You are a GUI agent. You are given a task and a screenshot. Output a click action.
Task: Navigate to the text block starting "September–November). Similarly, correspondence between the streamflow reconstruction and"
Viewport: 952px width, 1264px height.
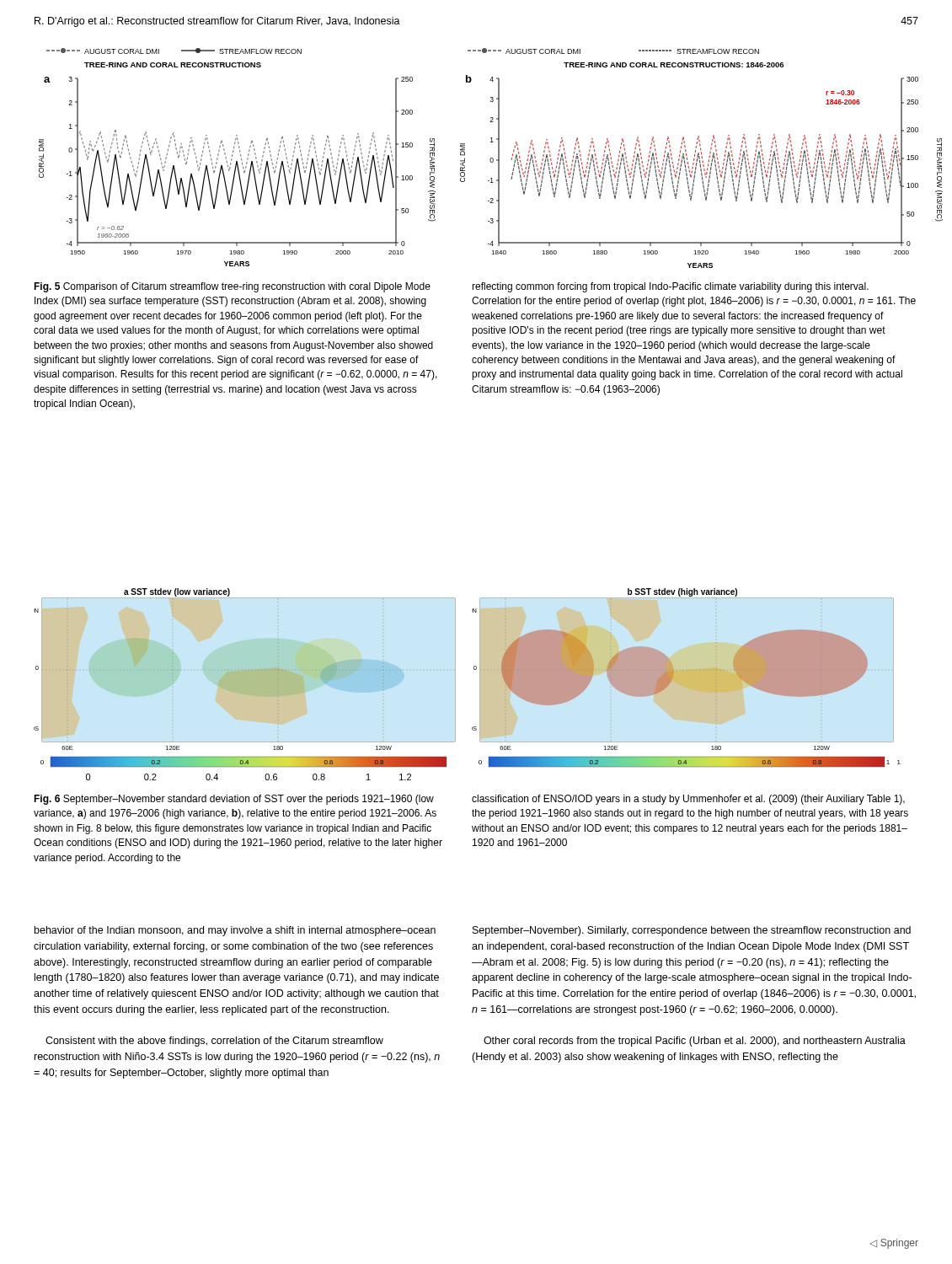tap(694, 994)
